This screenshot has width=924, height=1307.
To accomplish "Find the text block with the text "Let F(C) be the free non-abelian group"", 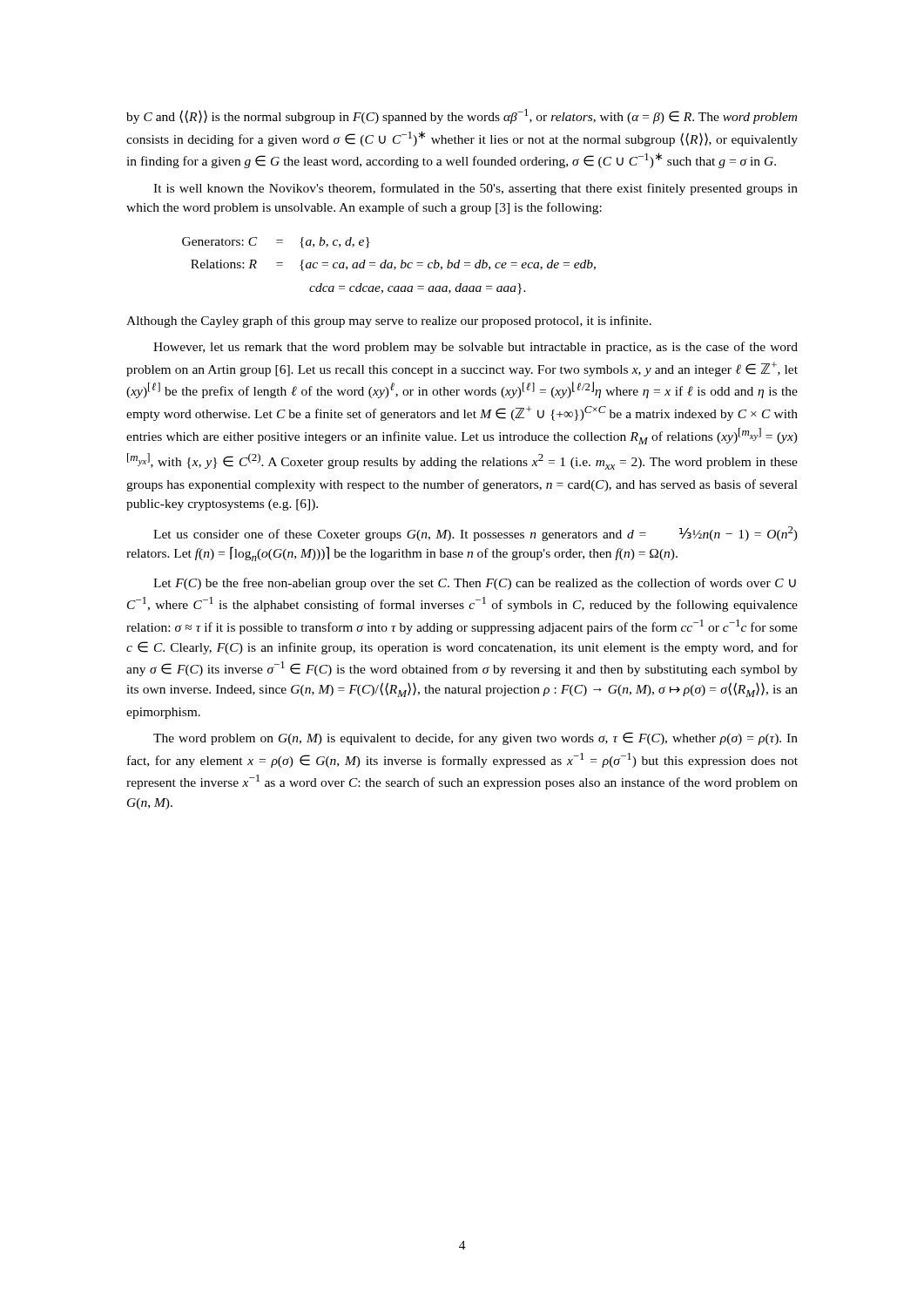I will pos(462,647).
